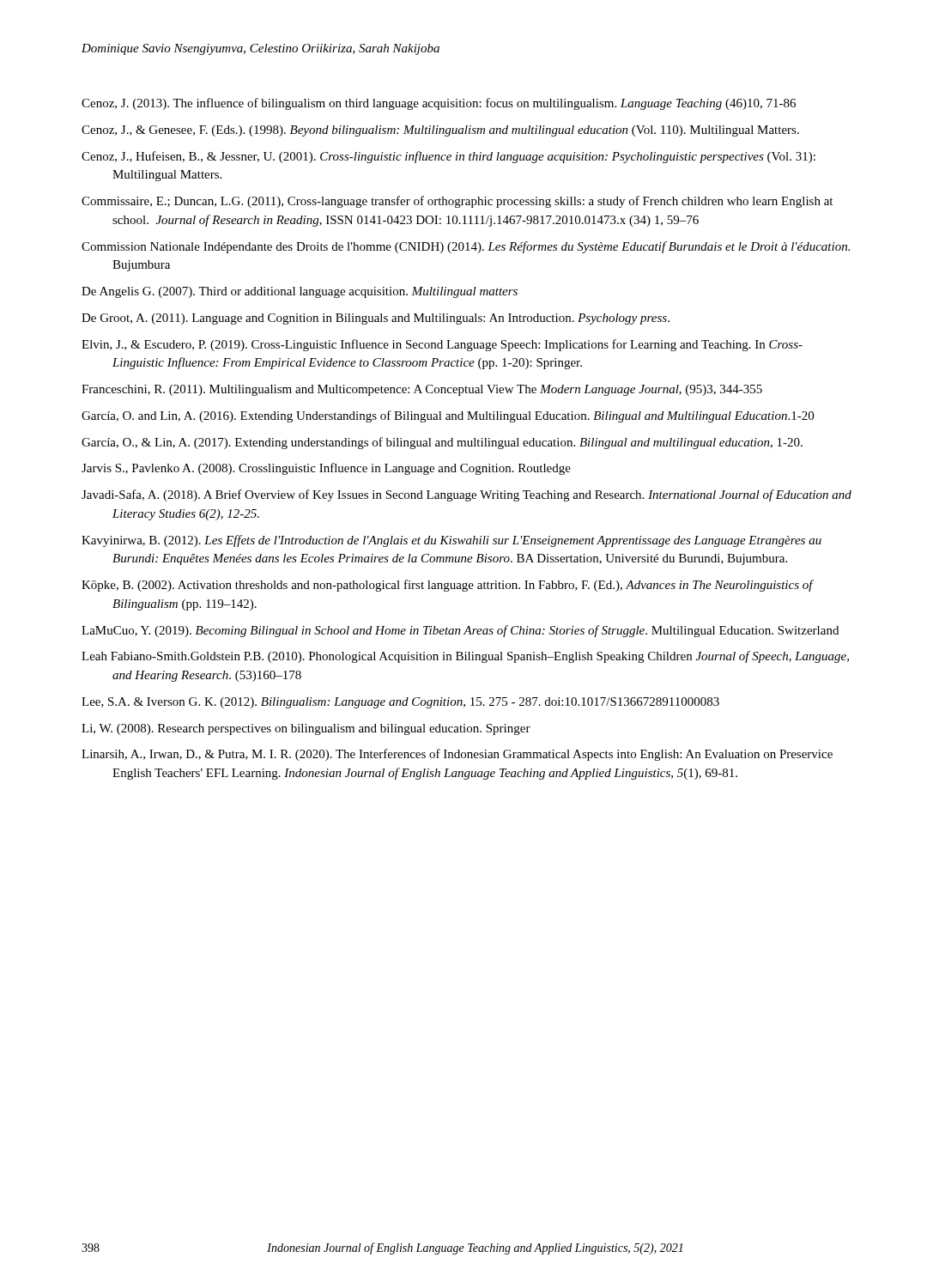The image size is (933, 1288).
Task: Find the region starting "Li, W. (2008). Research perspectives on bilingualism and"
Action: coord(306,728)
